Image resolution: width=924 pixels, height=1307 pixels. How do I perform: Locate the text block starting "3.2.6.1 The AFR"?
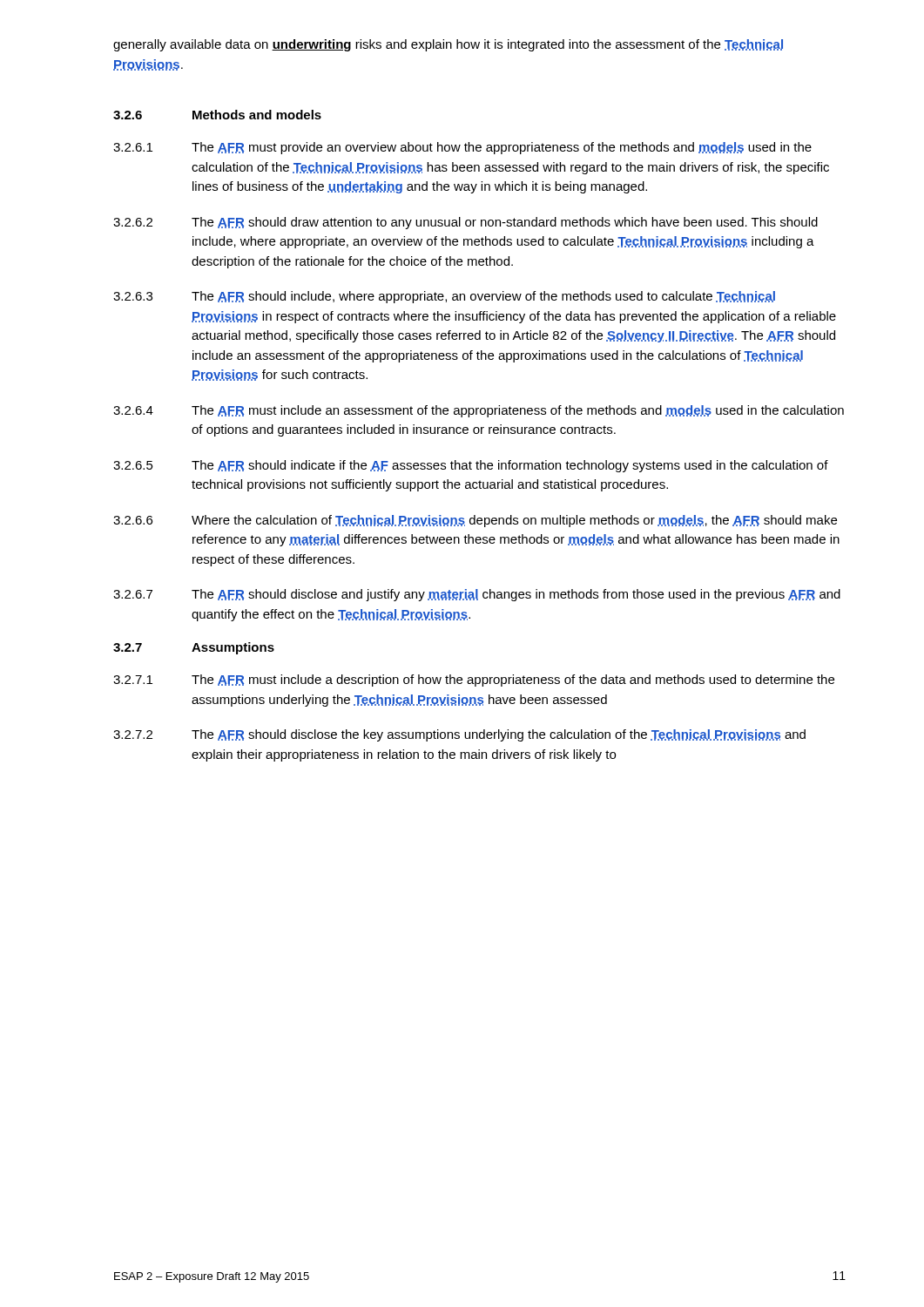click(479, 167)
